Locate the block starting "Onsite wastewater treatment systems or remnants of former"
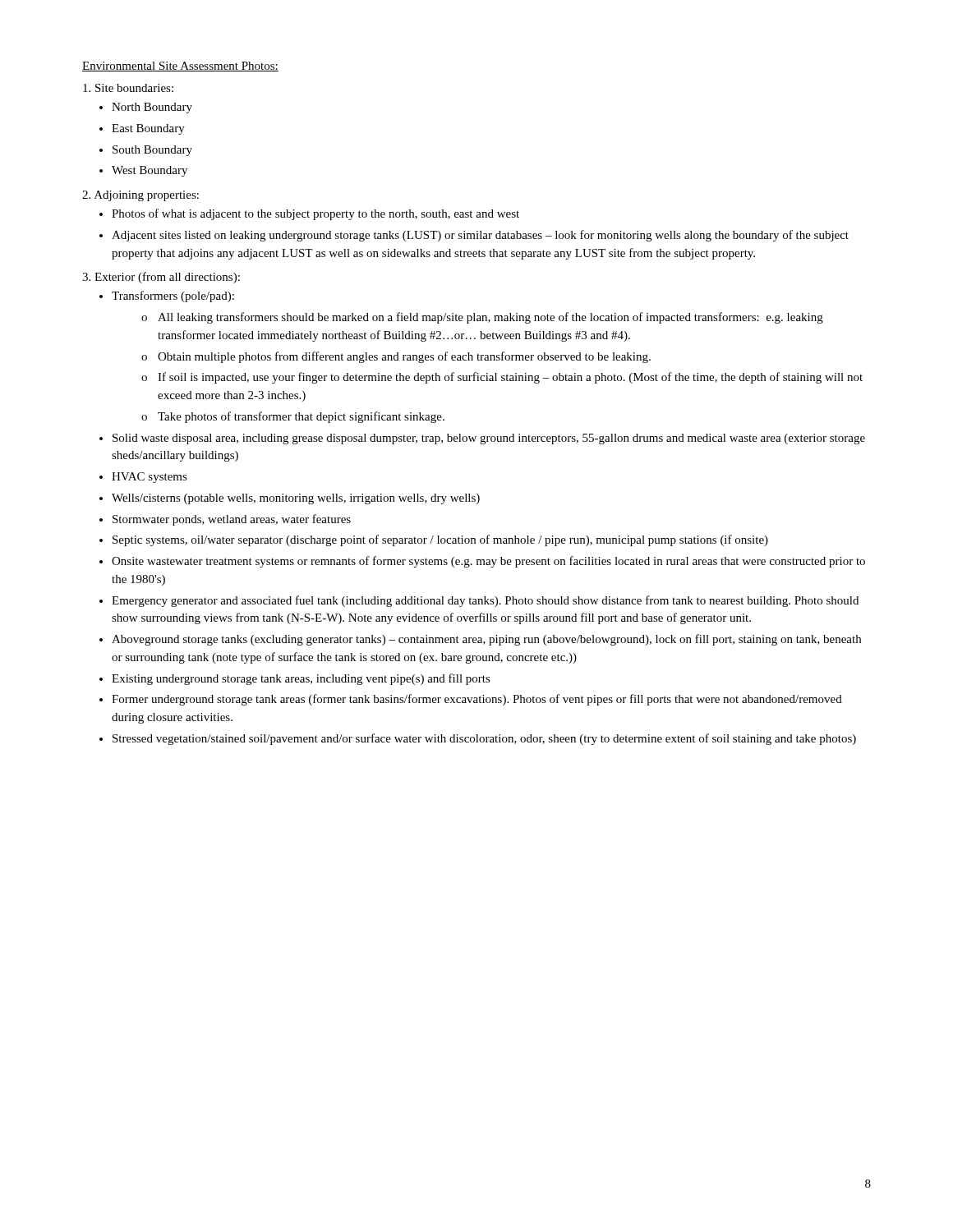 coord(489,570)
